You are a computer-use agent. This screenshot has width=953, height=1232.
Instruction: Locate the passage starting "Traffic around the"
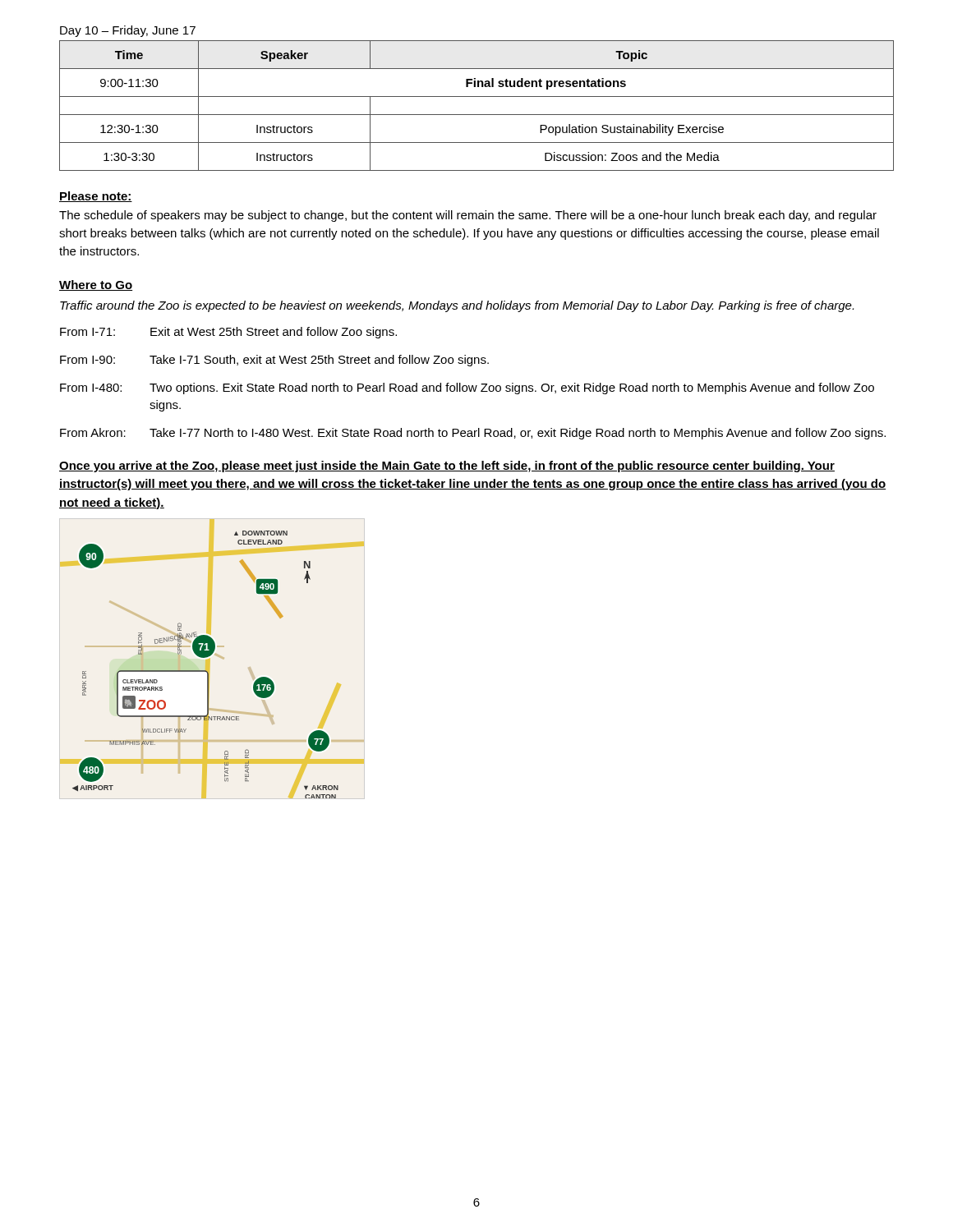[x=476, y=306]
